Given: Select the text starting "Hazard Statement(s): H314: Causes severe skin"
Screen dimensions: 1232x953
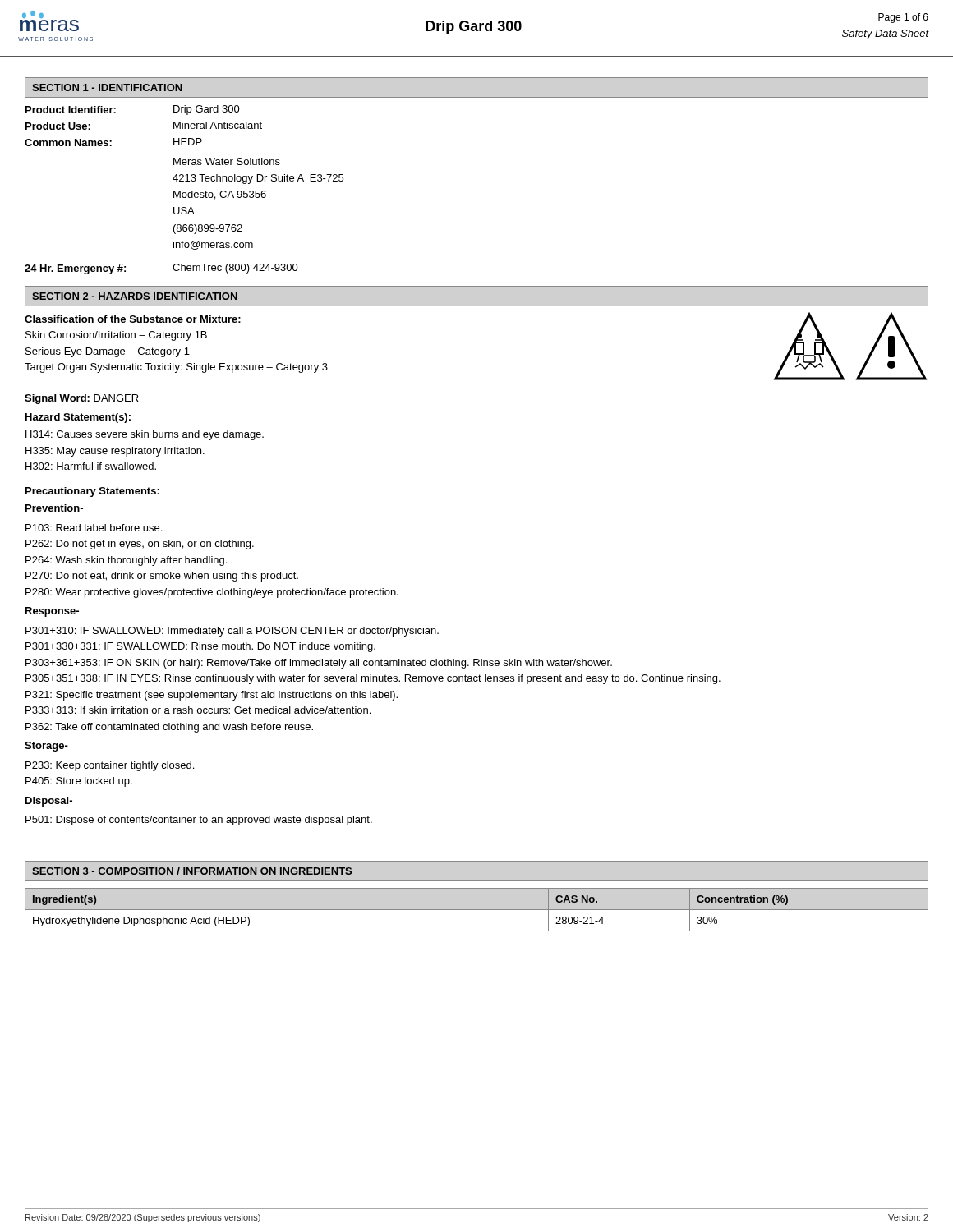Looking at the screenshot, I should (78, 418).
